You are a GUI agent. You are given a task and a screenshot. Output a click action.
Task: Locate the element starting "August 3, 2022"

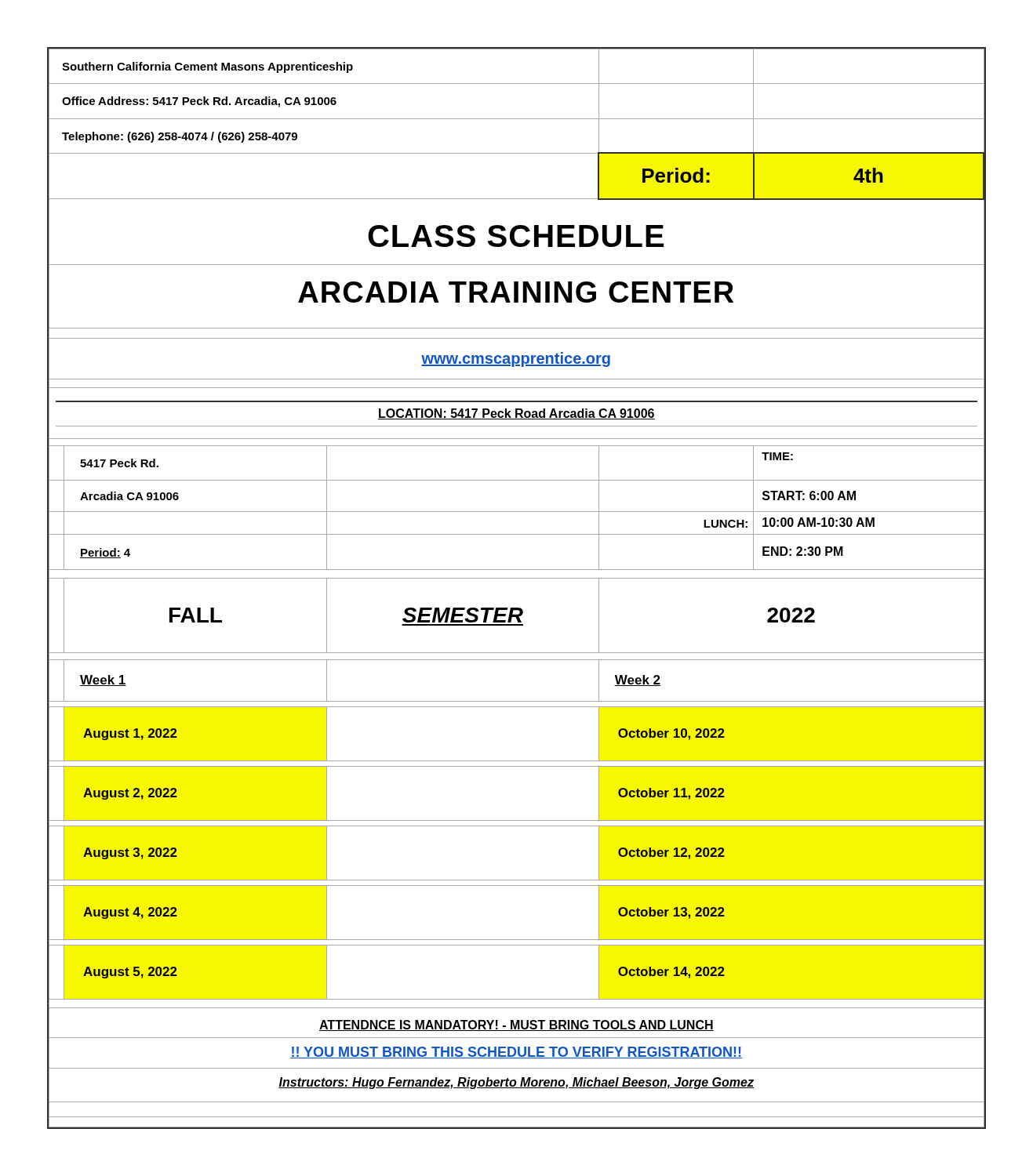click(130, 853)
